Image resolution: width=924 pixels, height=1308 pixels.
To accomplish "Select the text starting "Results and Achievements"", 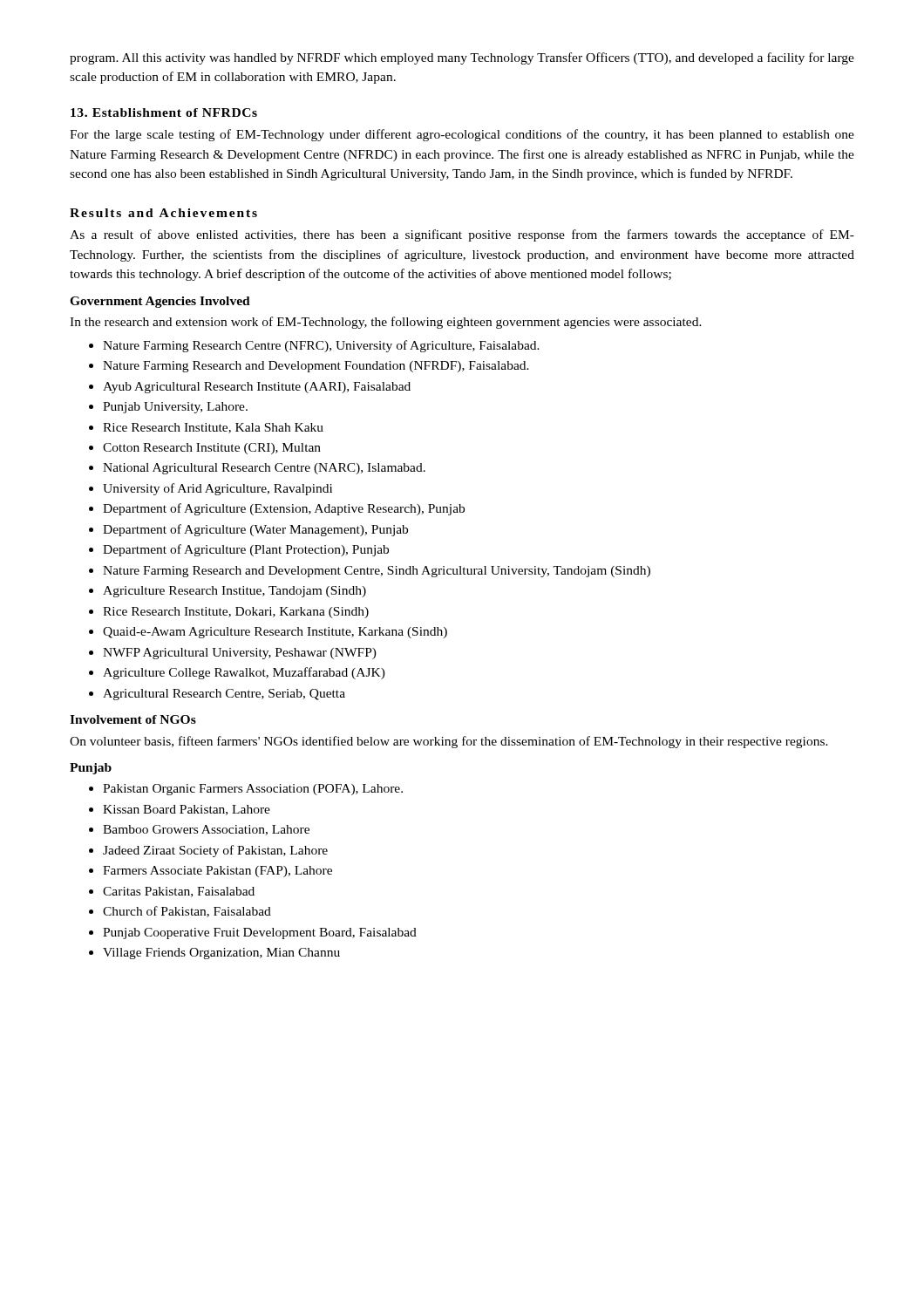I will point(164,212).
